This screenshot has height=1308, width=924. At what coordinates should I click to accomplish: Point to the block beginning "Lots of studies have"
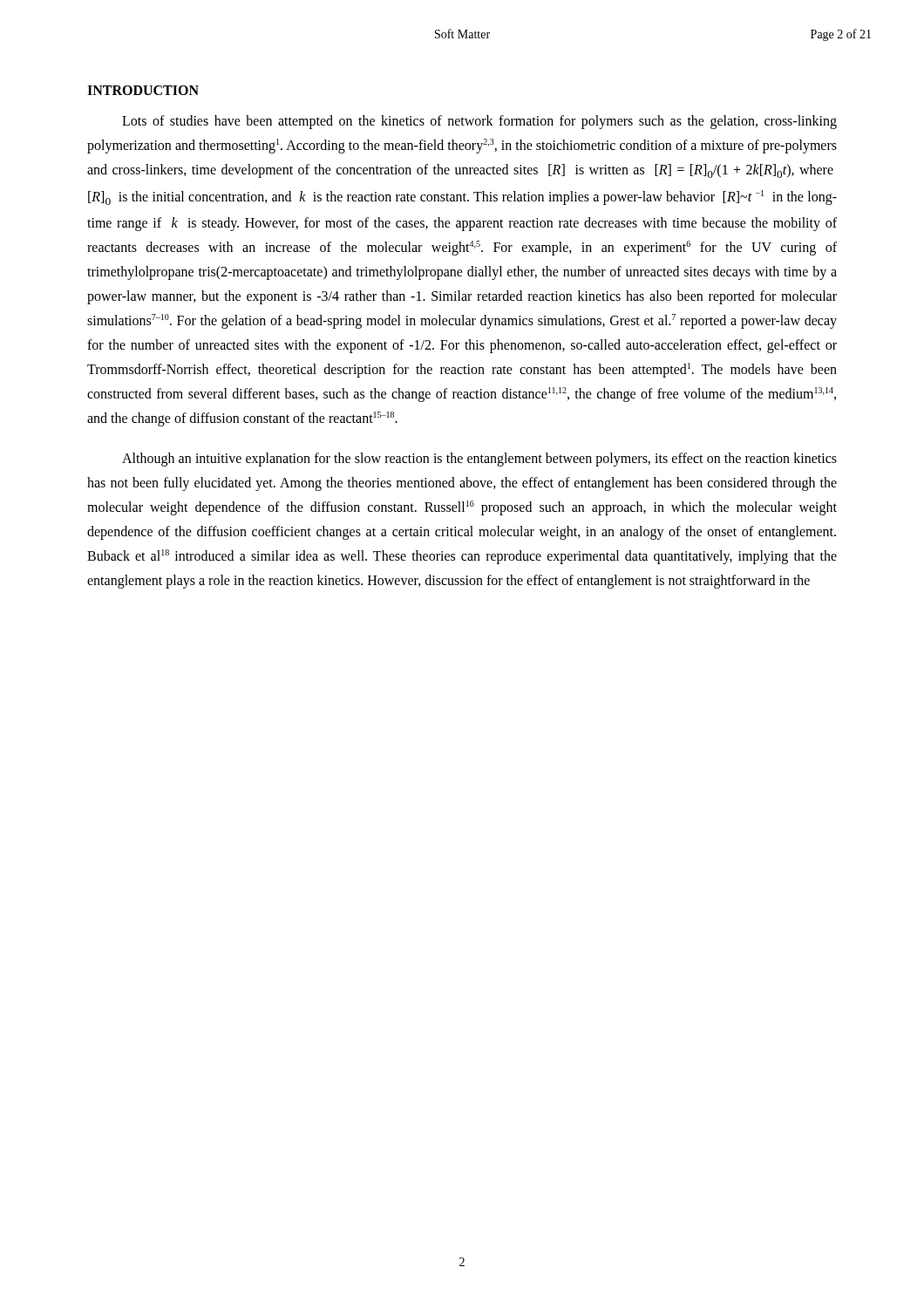[462, 270]
